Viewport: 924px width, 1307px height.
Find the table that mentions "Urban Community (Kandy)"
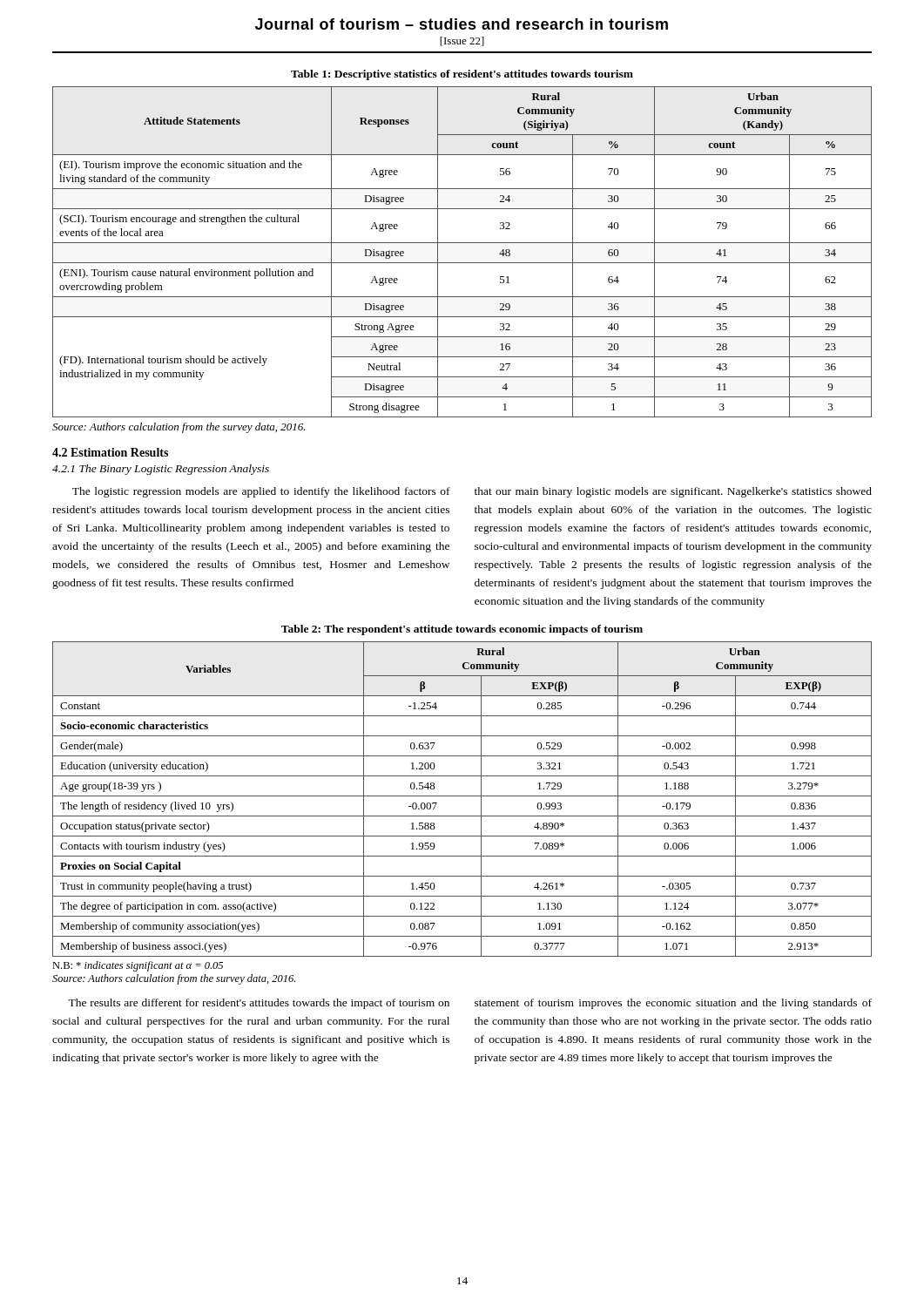click(462, 252)
